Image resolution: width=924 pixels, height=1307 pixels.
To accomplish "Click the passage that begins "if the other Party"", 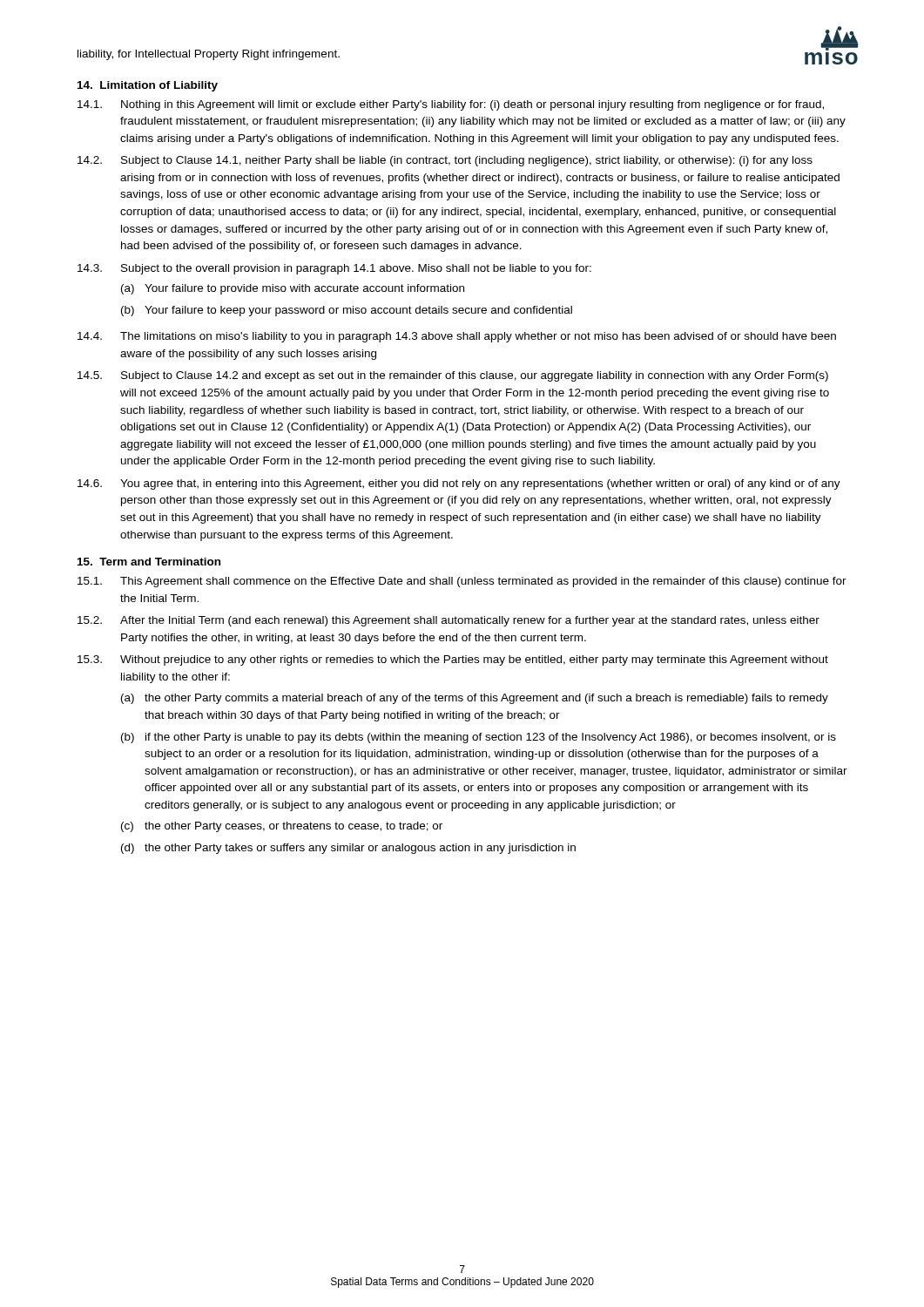I will pos(496,770).
